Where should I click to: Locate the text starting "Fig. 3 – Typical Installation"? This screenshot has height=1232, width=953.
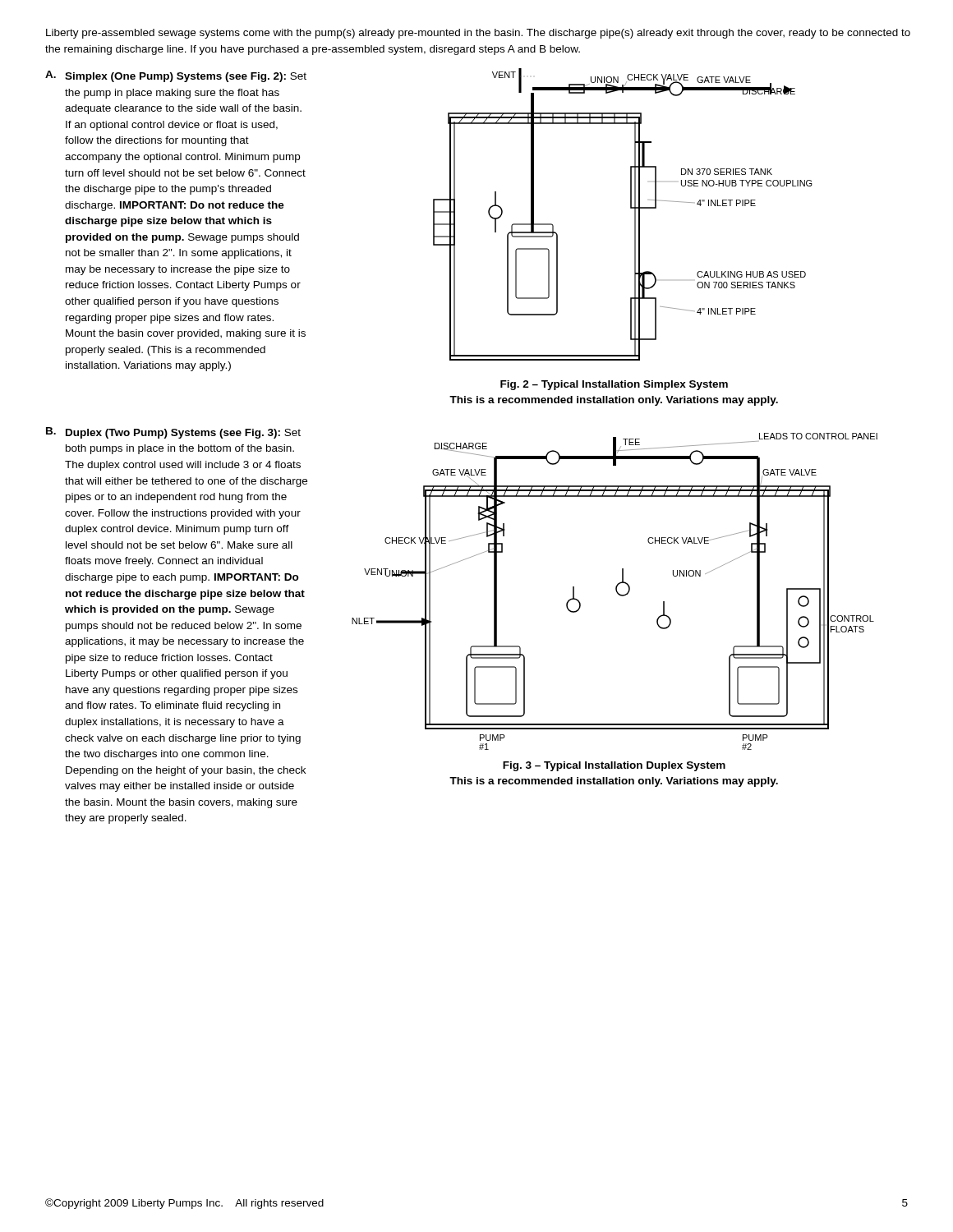pyautogui.click(x=614, y=773)
